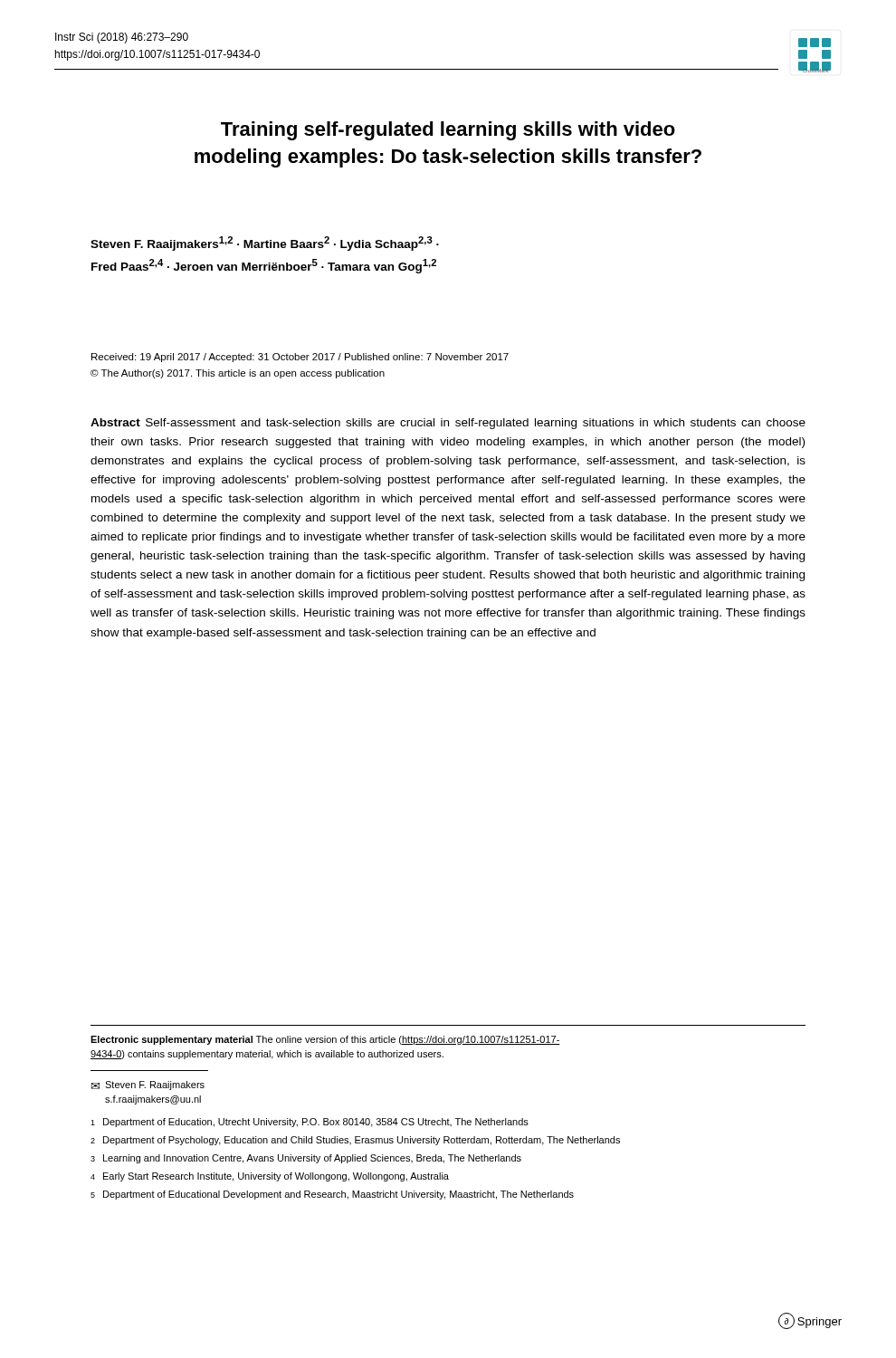Where is the passage that starts "Abstract Self-assessment and task-selection skills are crucial in"?
Image resolution: width=896 pixels, height=1358 pixels.
448,527
